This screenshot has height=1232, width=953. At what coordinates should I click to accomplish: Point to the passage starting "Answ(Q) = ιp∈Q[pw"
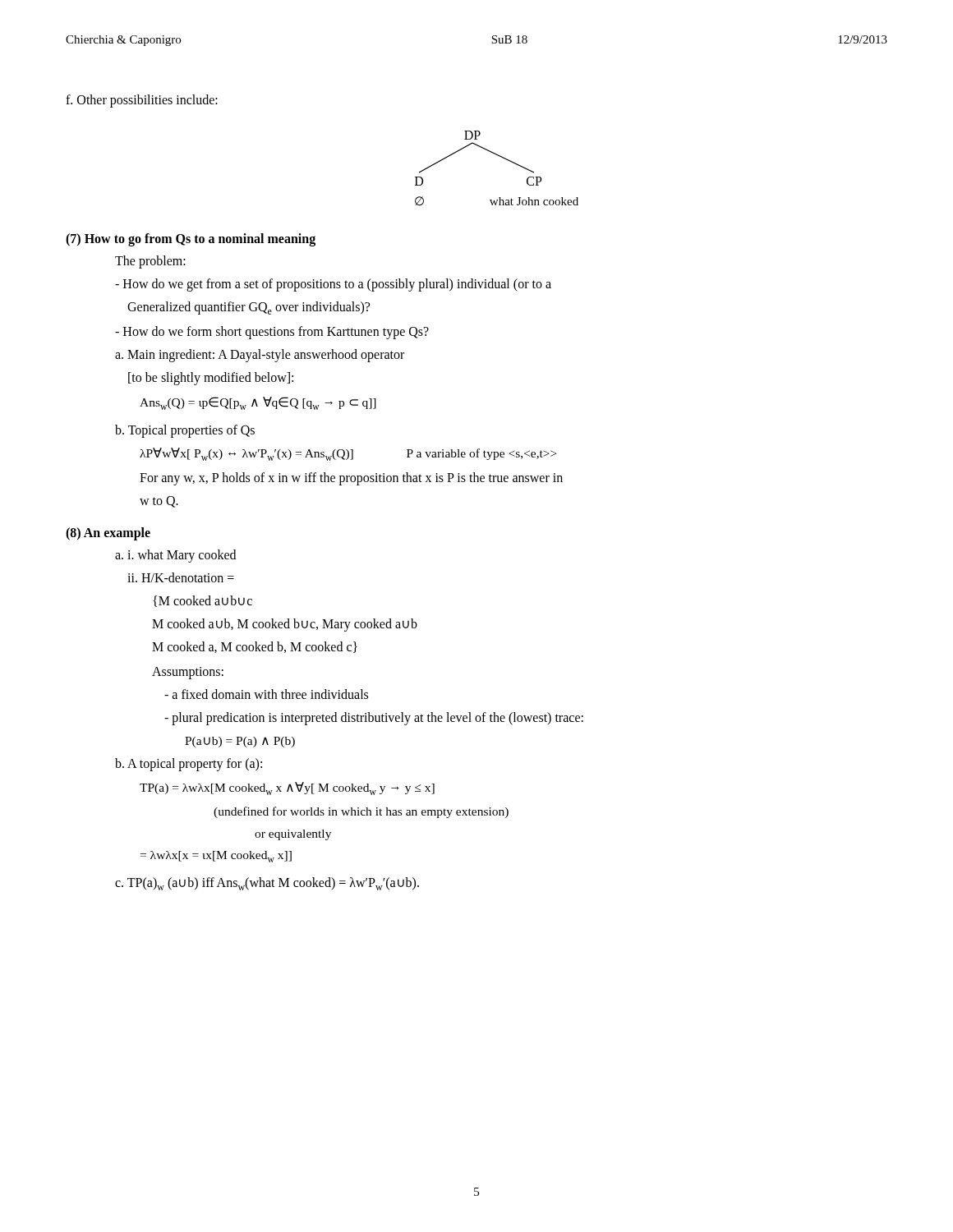pos(258,404)
